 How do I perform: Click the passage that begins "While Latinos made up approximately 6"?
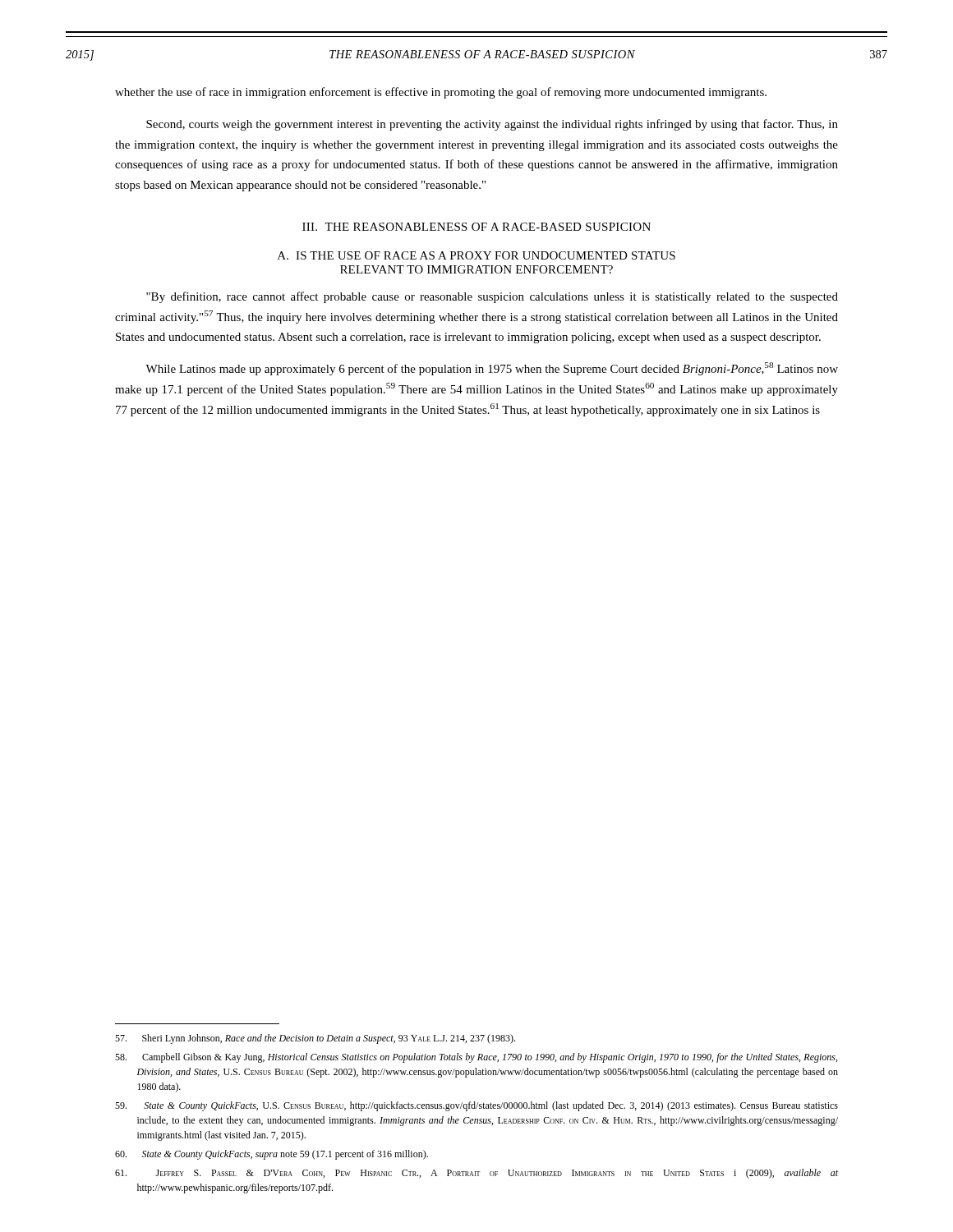[476, 388]
